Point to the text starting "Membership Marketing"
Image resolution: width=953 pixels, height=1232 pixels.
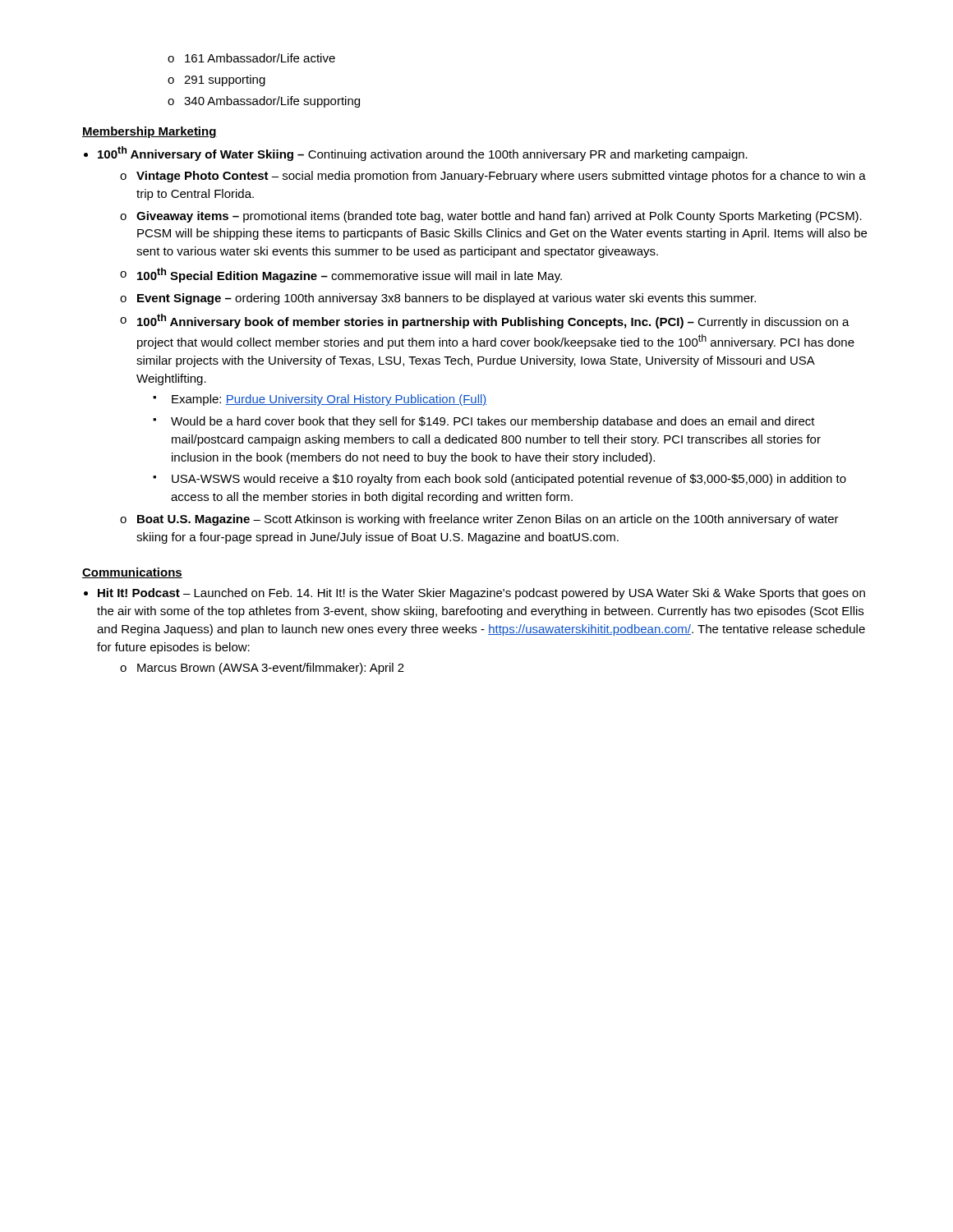[x=149, y=131]
